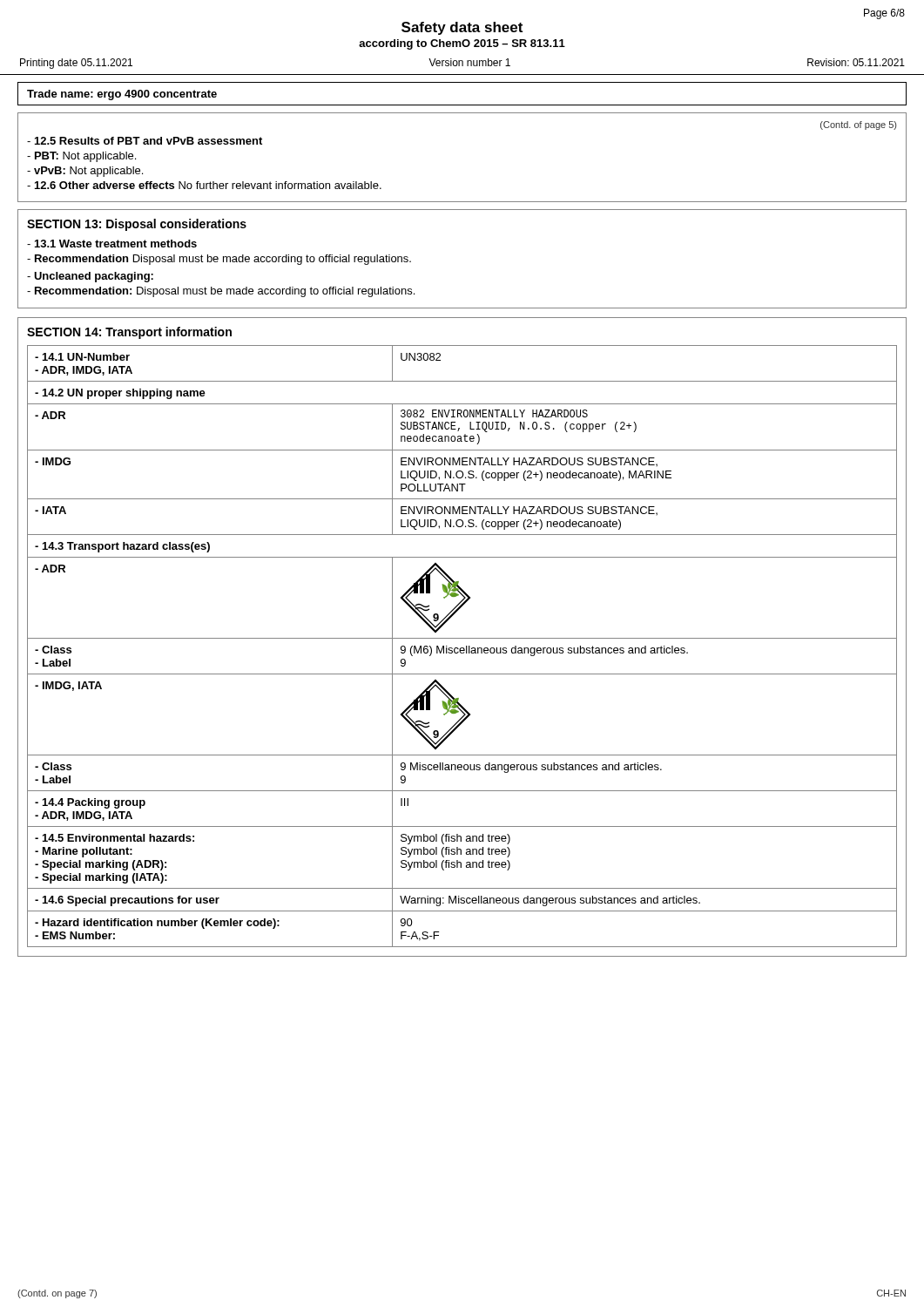Select the table that reads "🌿 9"
Viewport: 924px width, 1307px height.
(x=462, y=646)
